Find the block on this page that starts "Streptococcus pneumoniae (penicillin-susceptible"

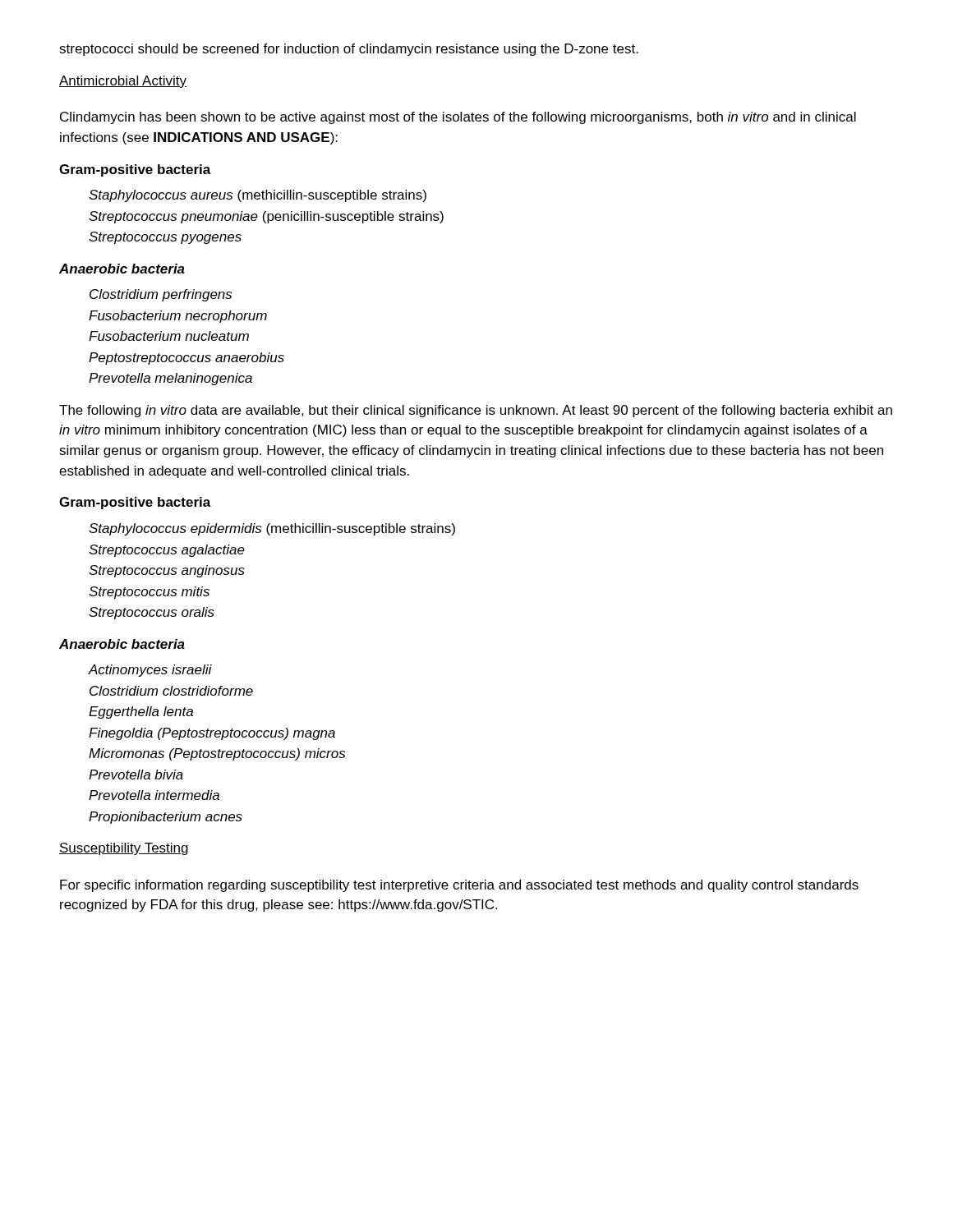[x=266, y=217]
